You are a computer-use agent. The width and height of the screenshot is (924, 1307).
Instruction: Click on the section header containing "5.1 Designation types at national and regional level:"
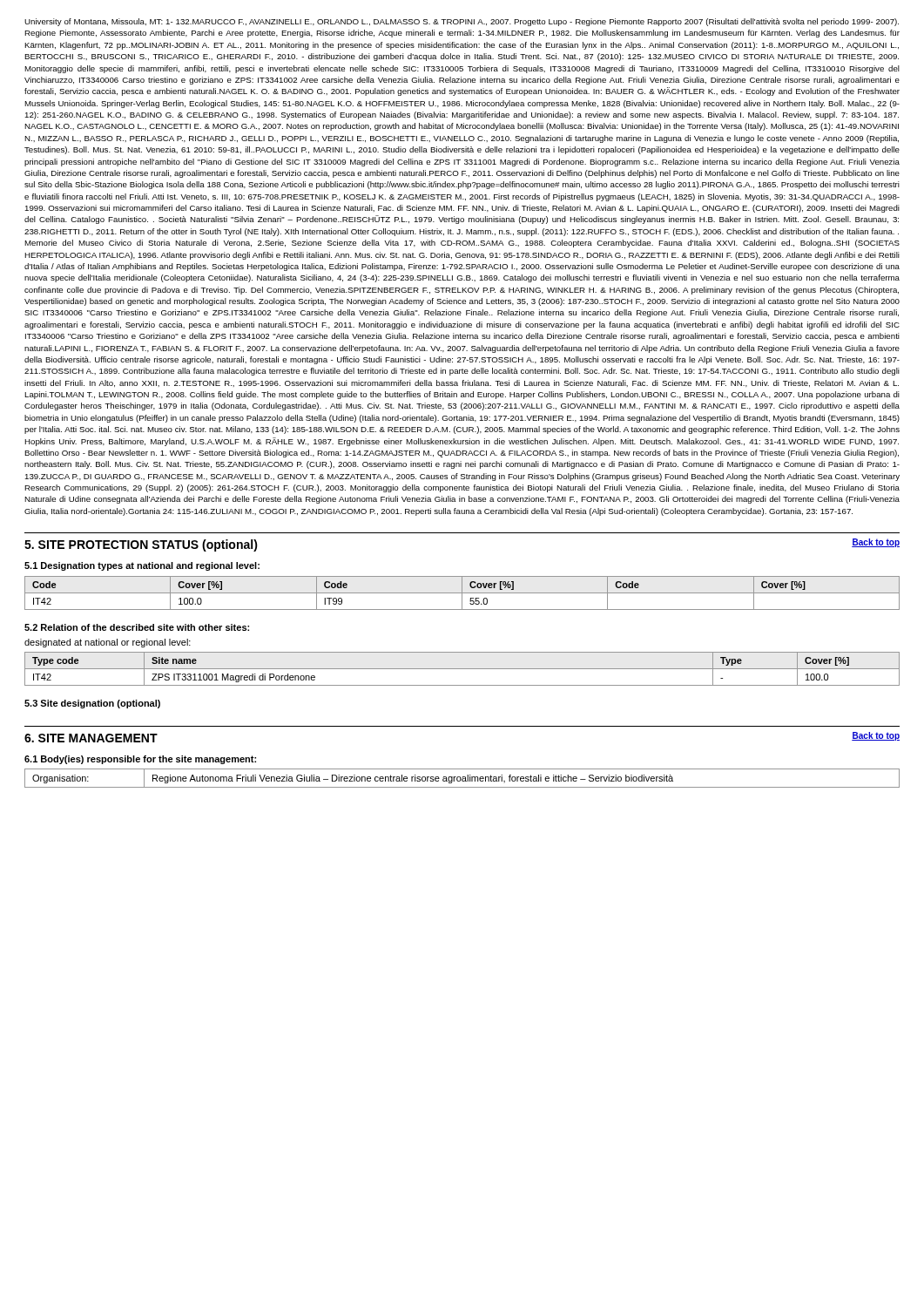[x=142, y=566]
